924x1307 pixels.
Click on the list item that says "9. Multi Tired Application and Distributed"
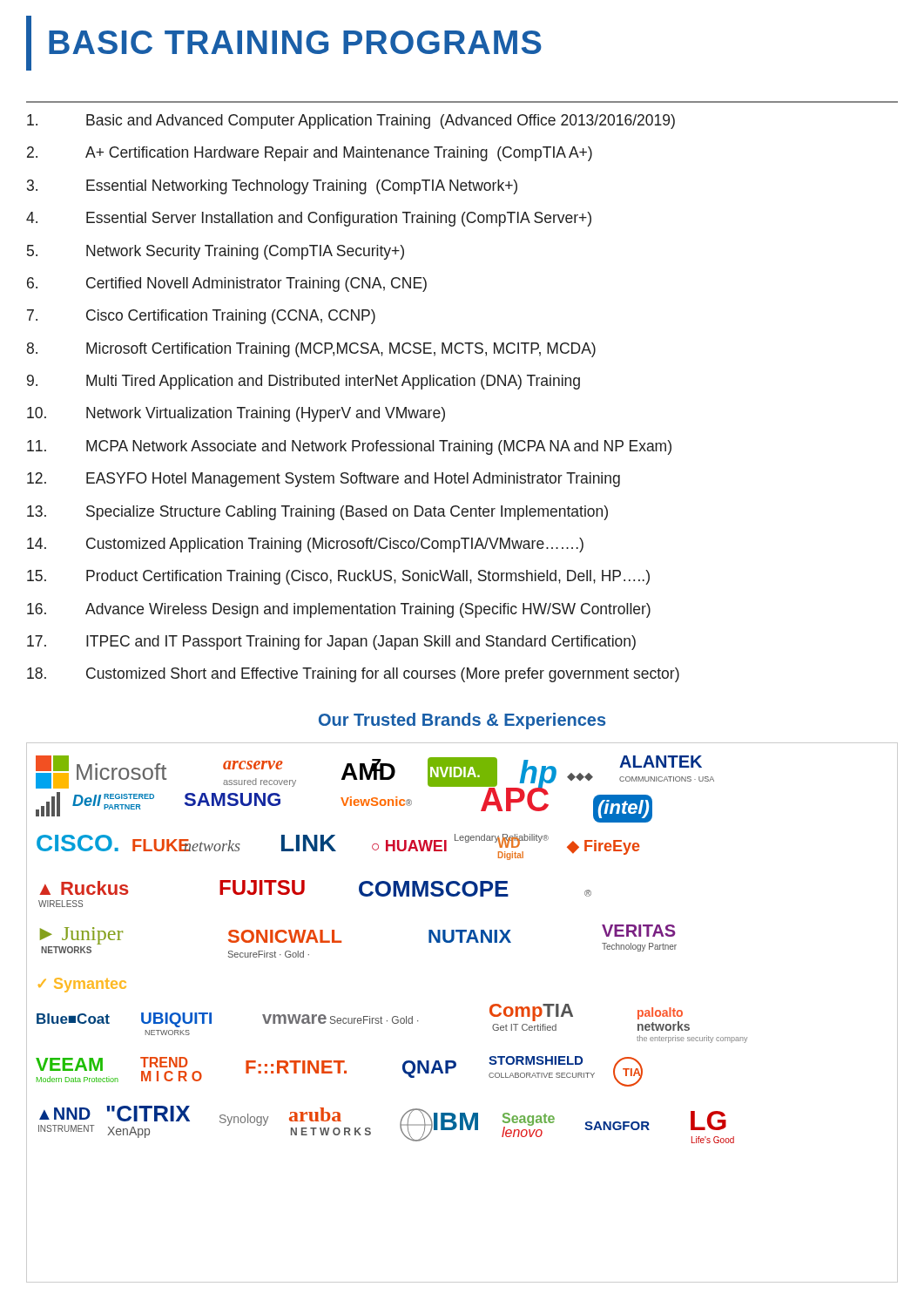462,381
